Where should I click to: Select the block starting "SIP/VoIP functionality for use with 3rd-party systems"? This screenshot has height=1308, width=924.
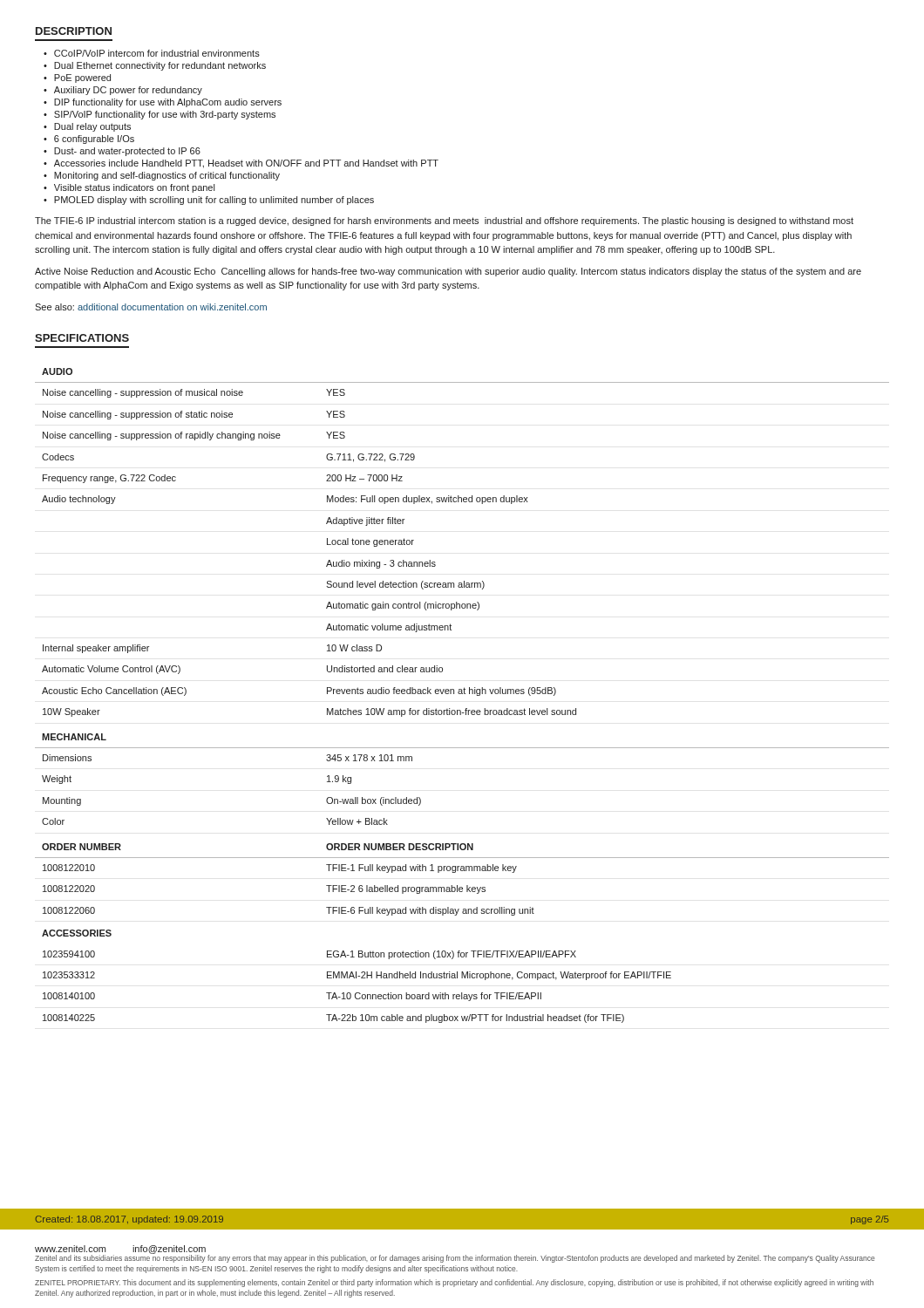[x=165, y=114]
